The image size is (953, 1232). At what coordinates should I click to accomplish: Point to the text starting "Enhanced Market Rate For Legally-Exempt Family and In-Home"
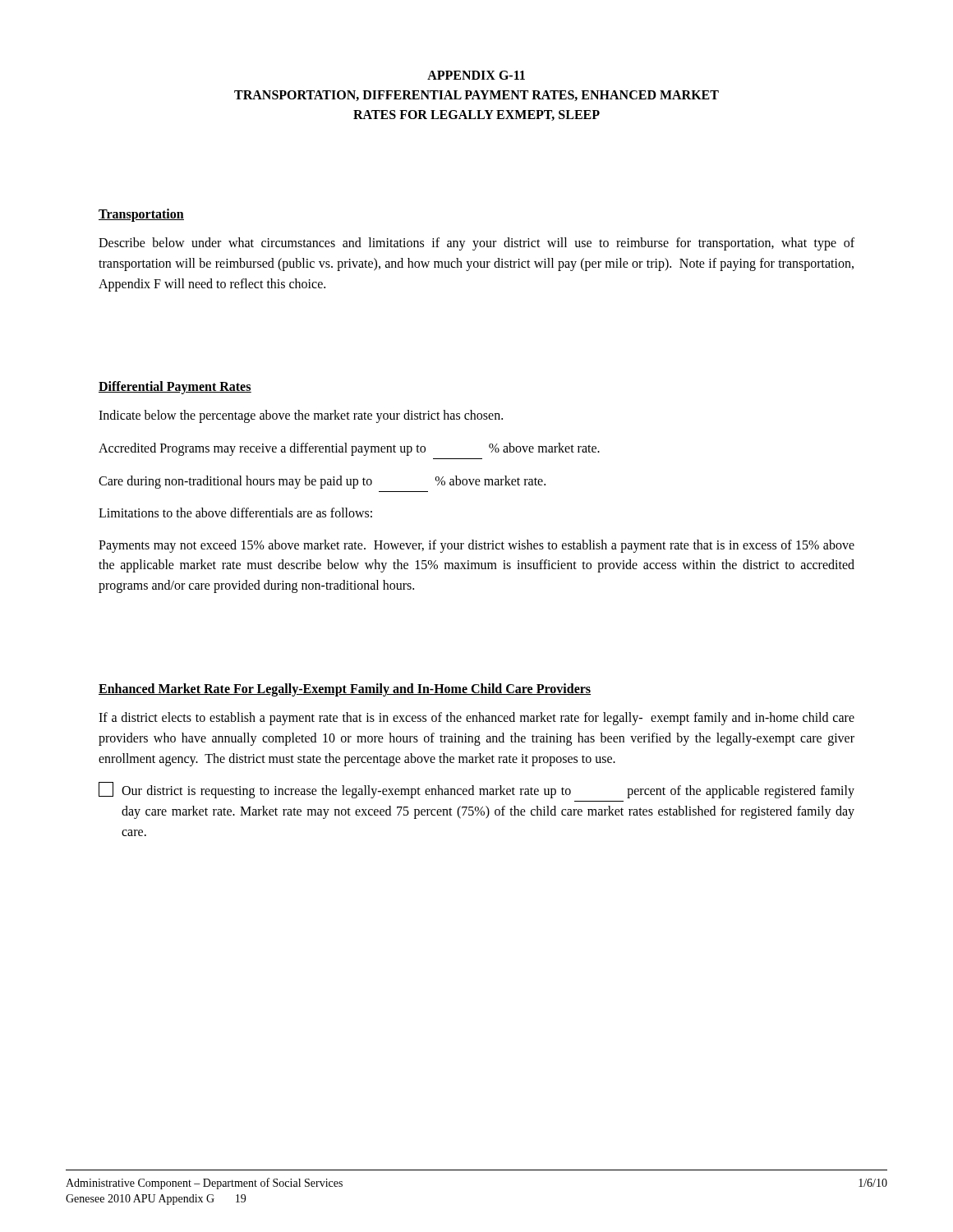click(345, 689)
